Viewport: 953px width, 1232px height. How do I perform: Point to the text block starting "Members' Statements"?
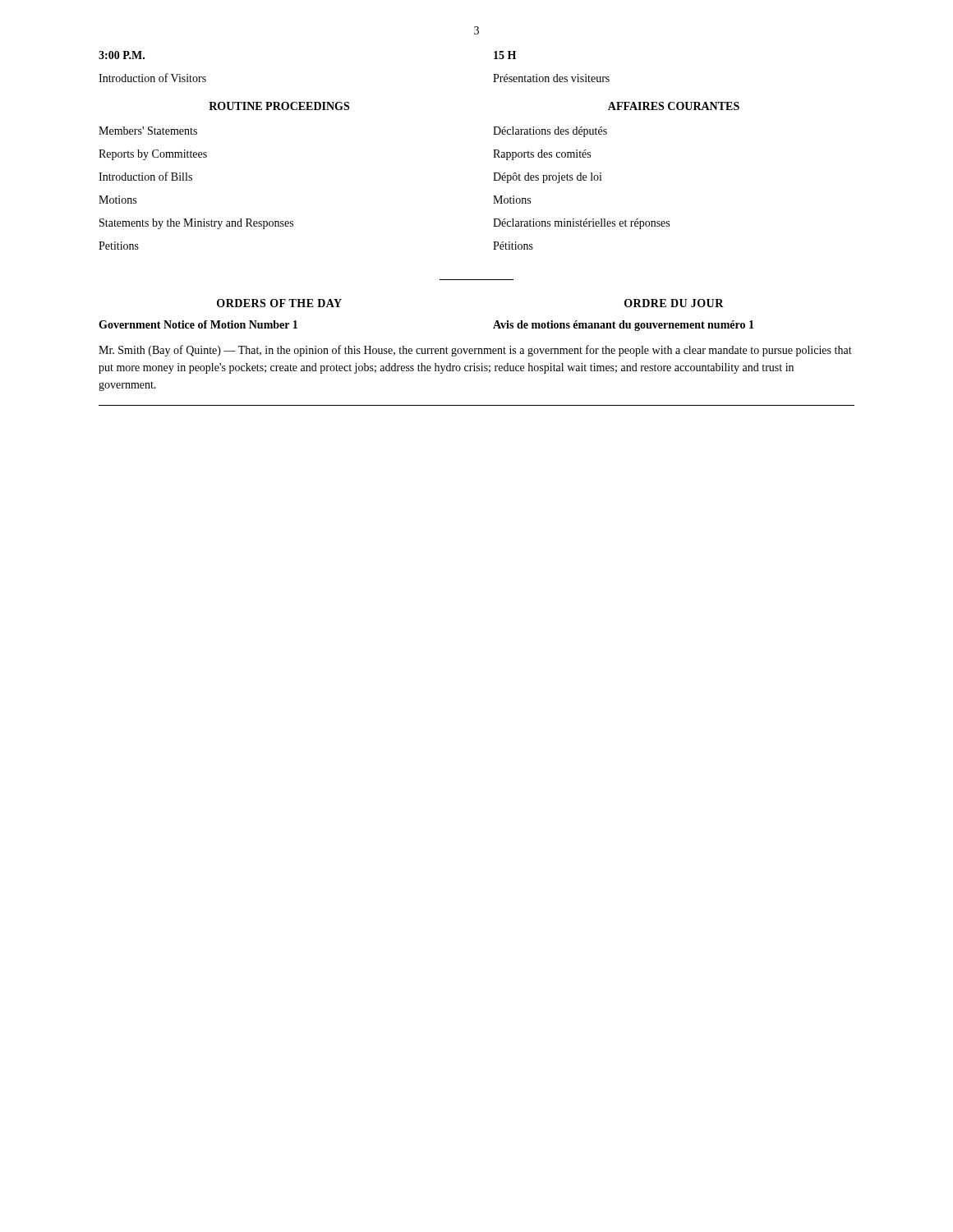[148, 131]
